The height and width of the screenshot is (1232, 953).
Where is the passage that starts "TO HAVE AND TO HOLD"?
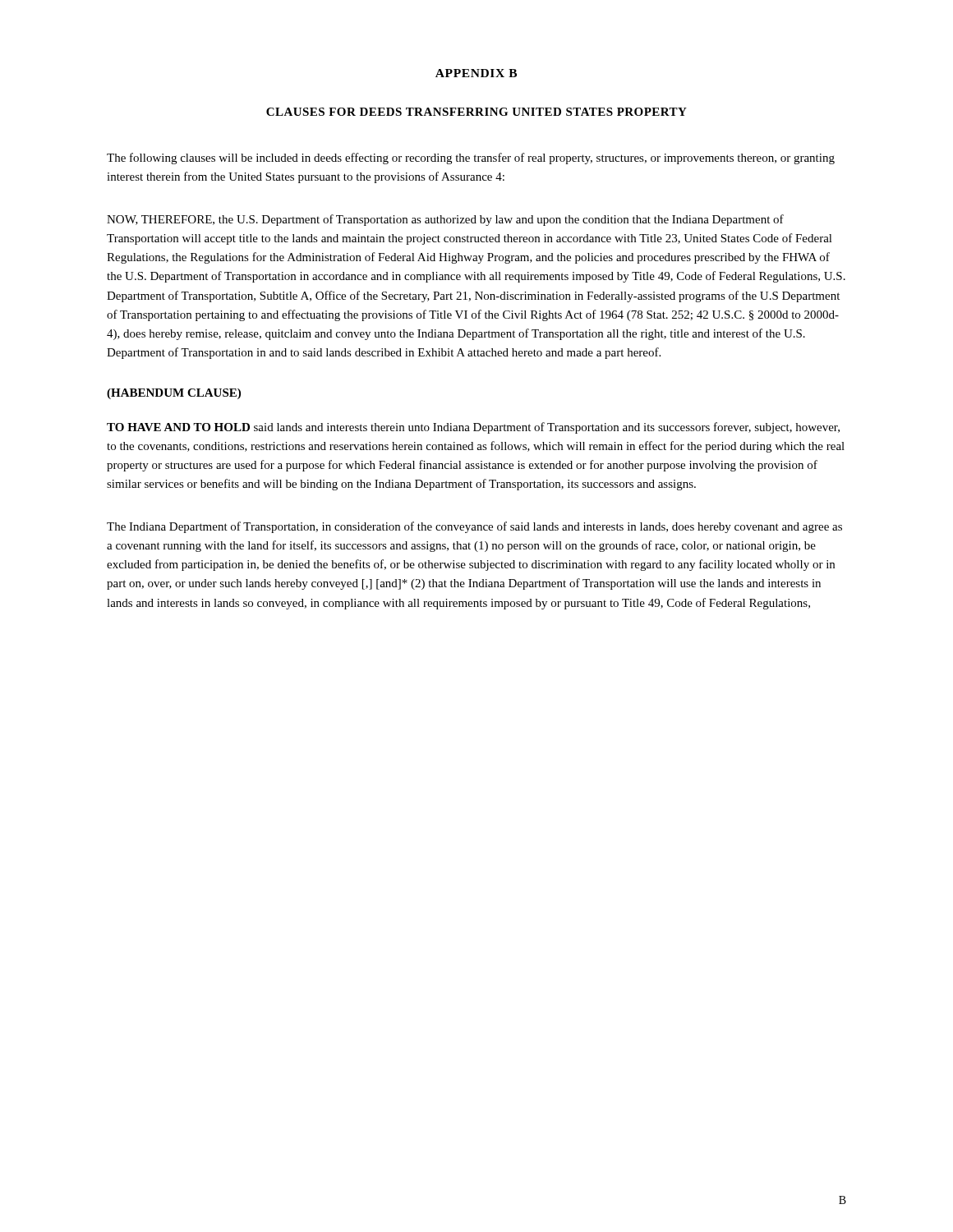pos(476,455)
